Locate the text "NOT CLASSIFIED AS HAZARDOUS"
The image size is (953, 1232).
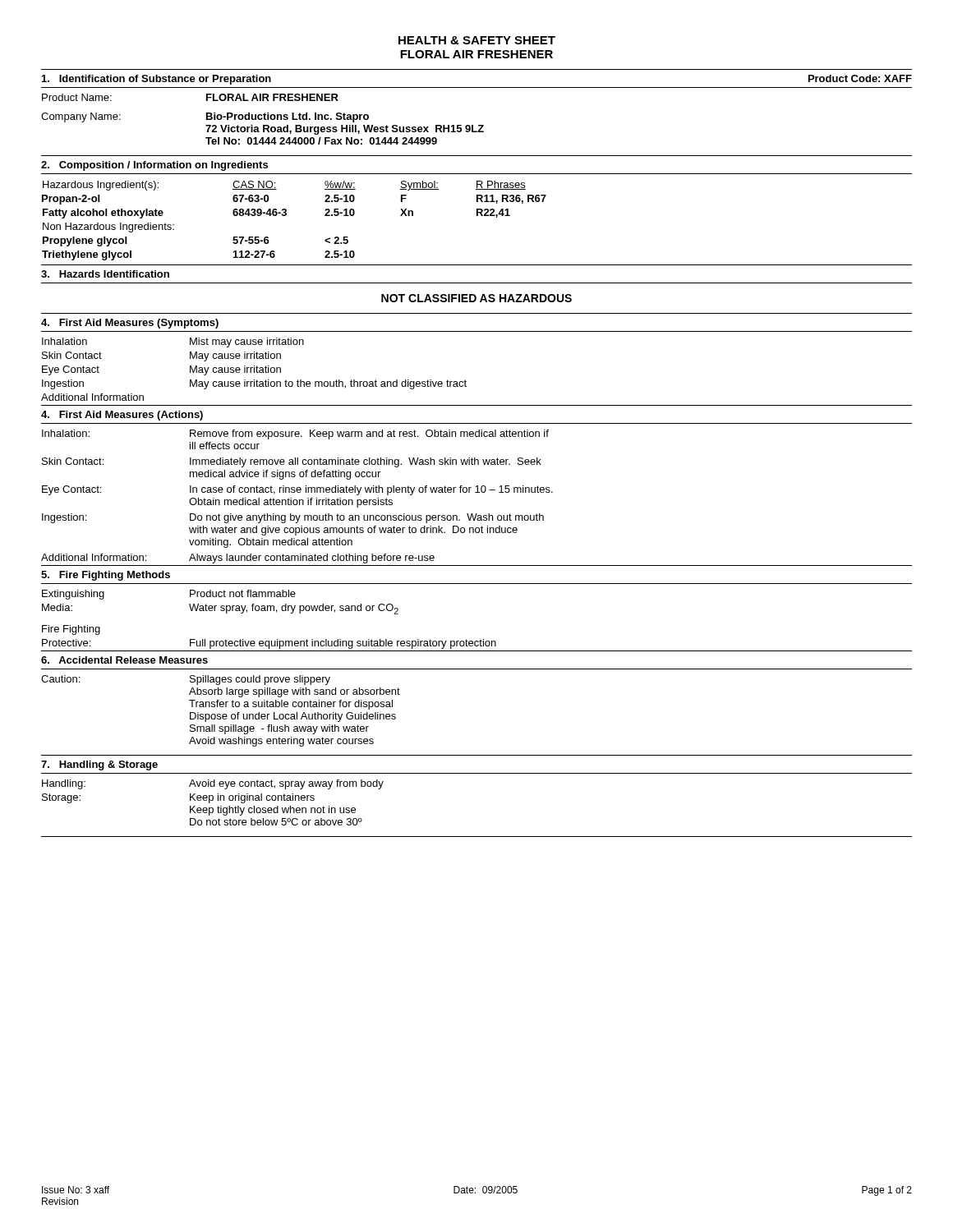(476, 298)
